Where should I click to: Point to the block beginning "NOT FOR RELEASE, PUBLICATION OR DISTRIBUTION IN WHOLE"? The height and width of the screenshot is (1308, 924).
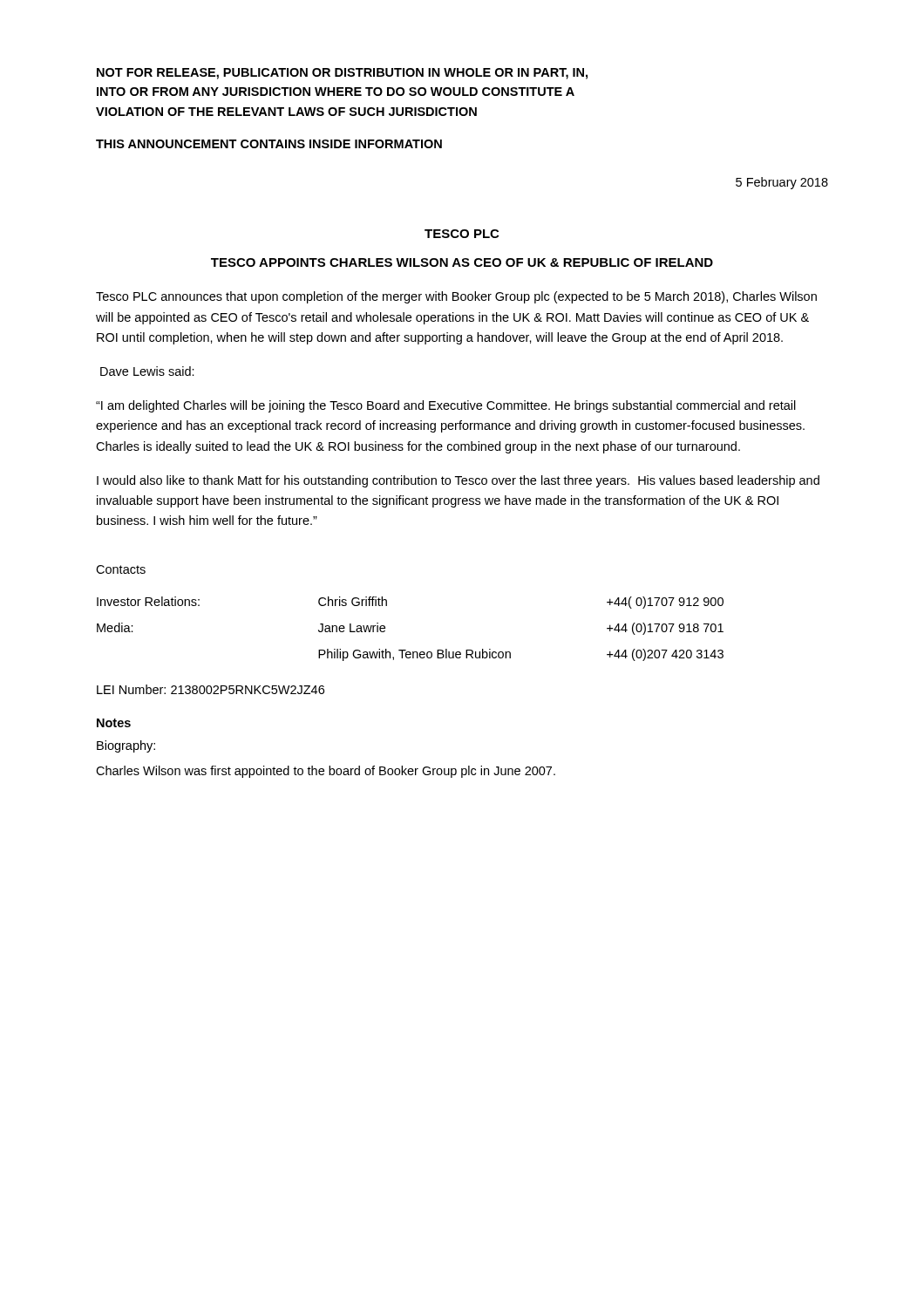pos(342,92)
